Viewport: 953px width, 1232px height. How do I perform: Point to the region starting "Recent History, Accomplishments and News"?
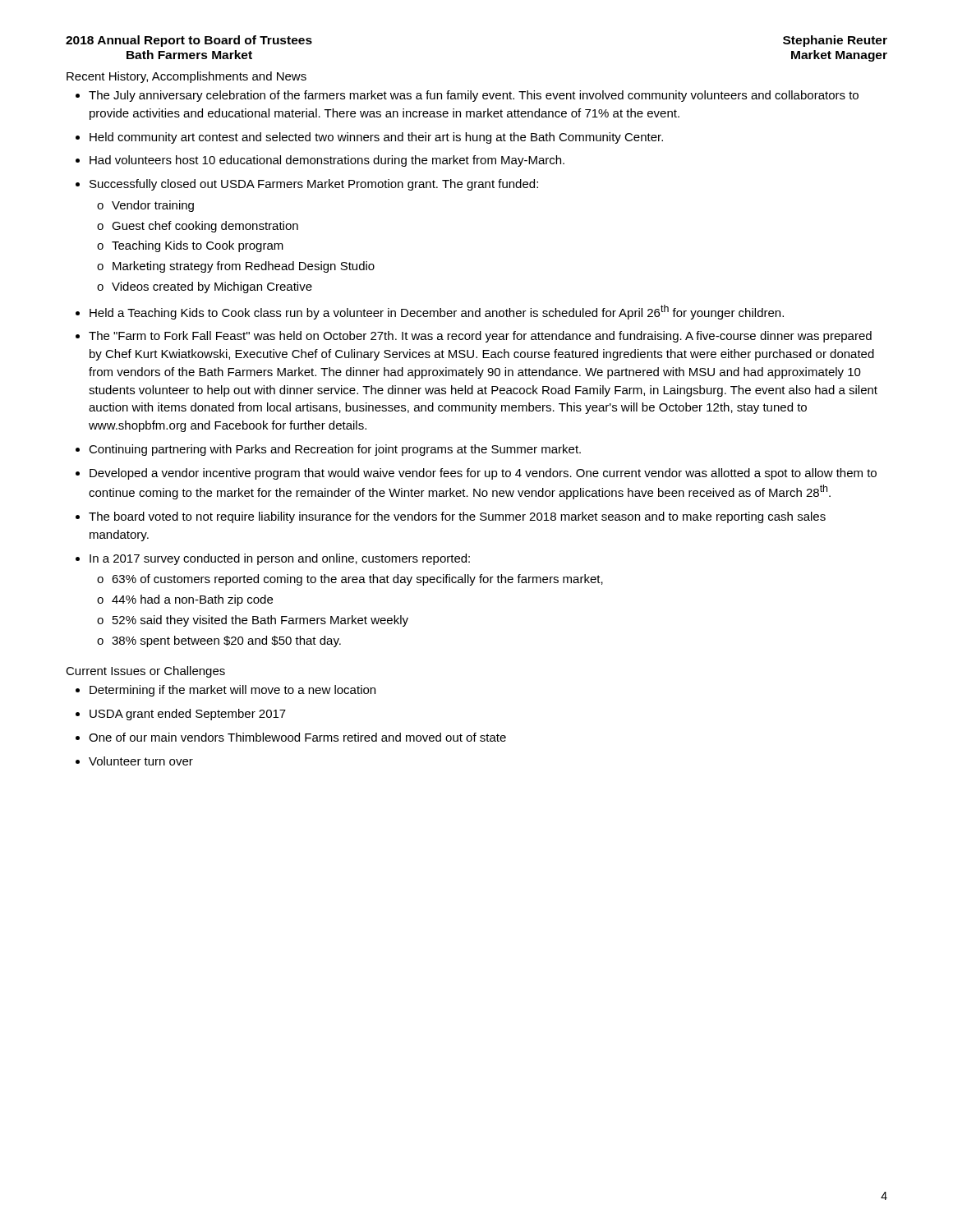pos(186,76)
